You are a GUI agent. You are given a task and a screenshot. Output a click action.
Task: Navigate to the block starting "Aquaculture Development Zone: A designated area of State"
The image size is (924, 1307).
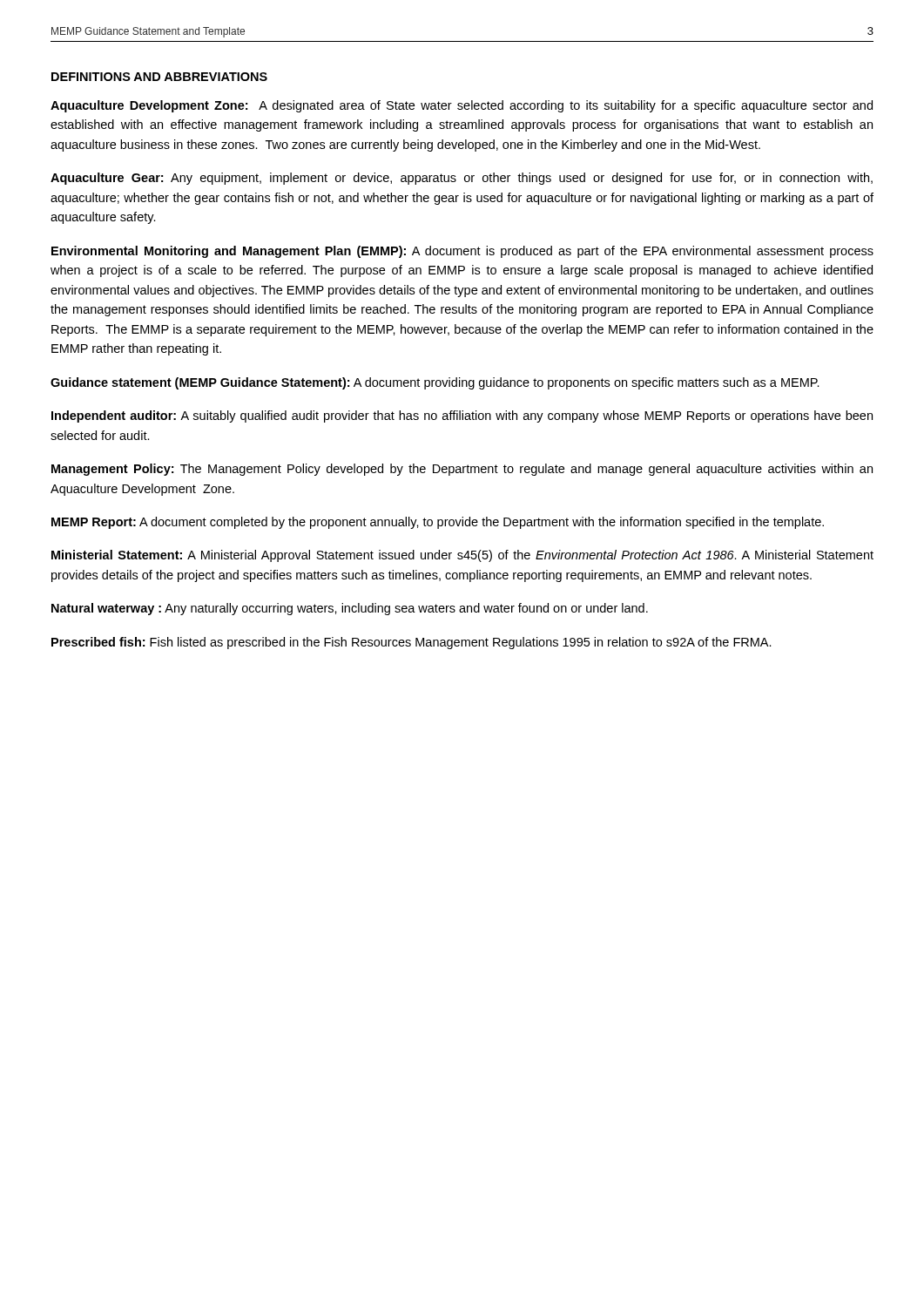(x=462, y=125)
